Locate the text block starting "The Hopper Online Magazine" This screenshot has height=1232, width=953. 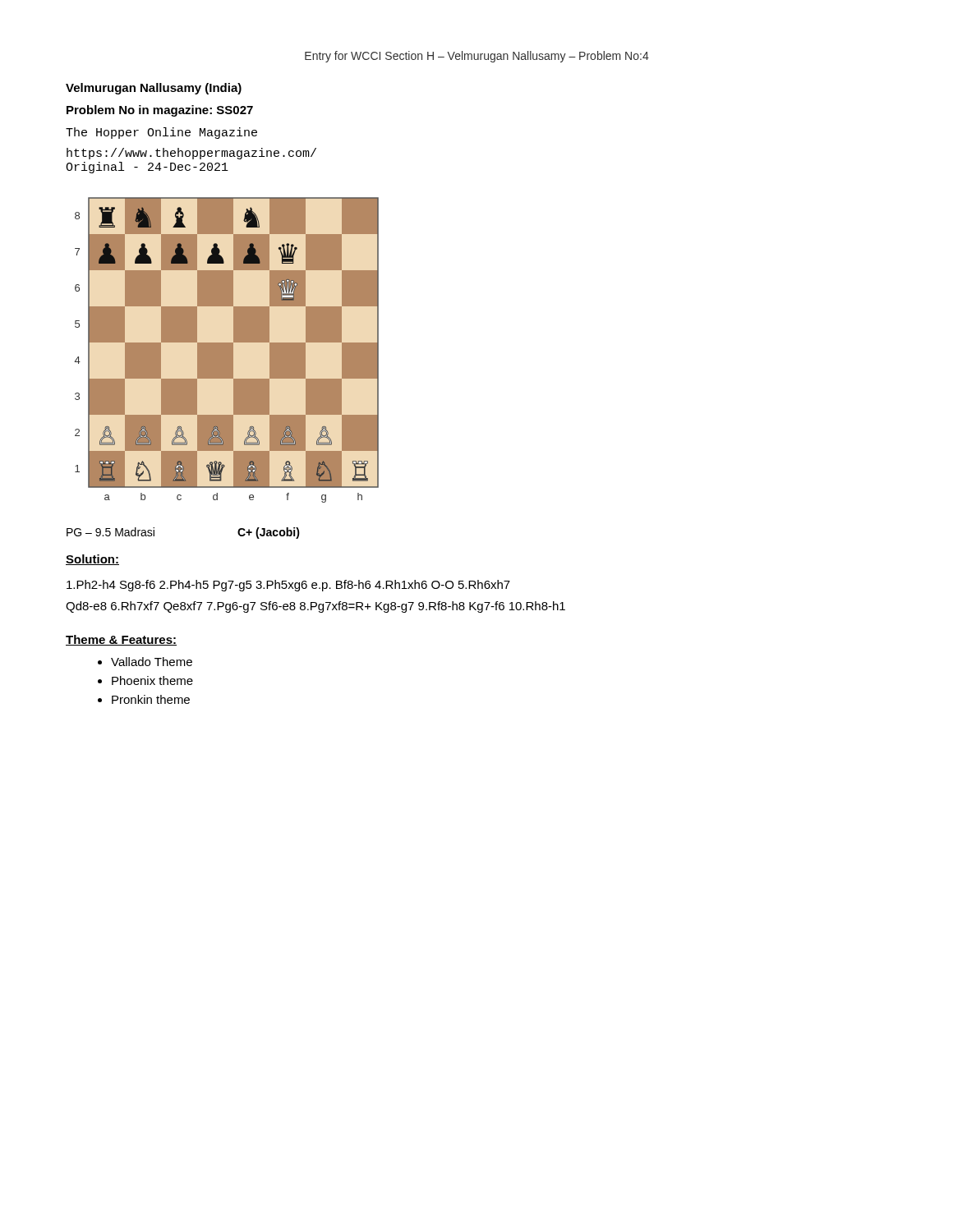coord(162,133)
